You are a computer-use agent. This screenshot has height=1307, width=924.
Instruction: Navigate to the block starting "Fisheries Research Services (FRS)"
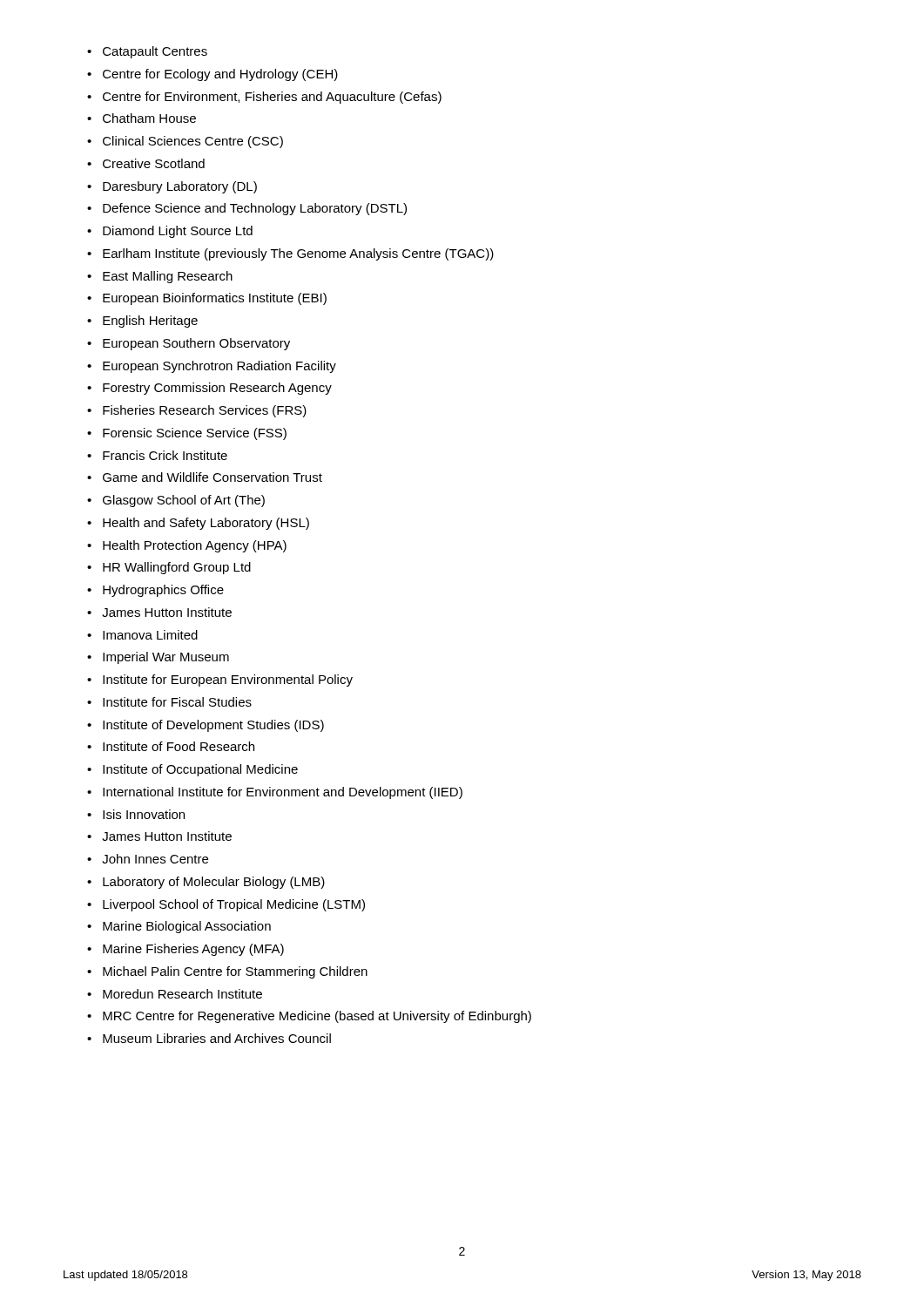click(197, 411)
